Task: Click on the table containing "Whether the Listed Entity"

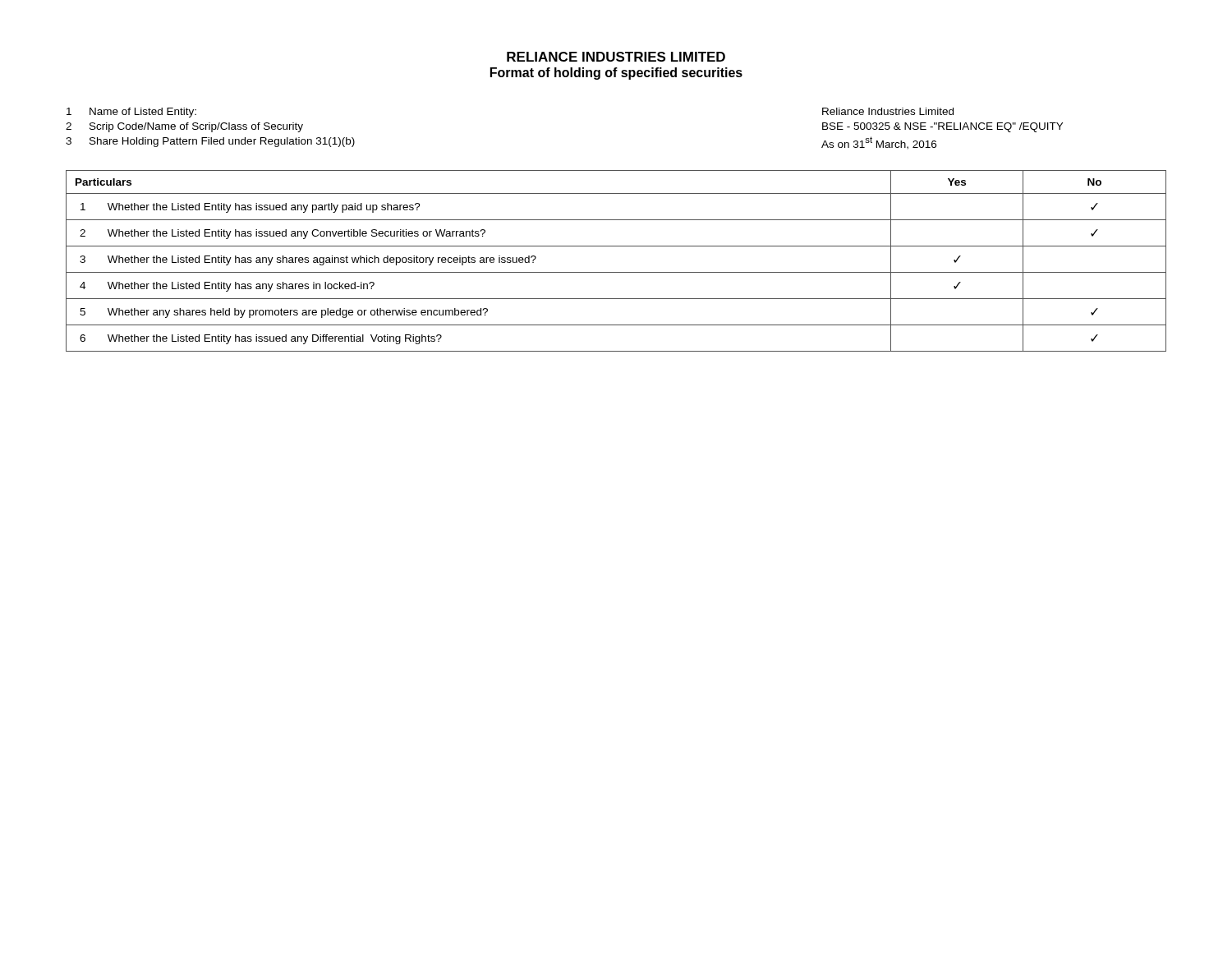Action: coord(616,260)
